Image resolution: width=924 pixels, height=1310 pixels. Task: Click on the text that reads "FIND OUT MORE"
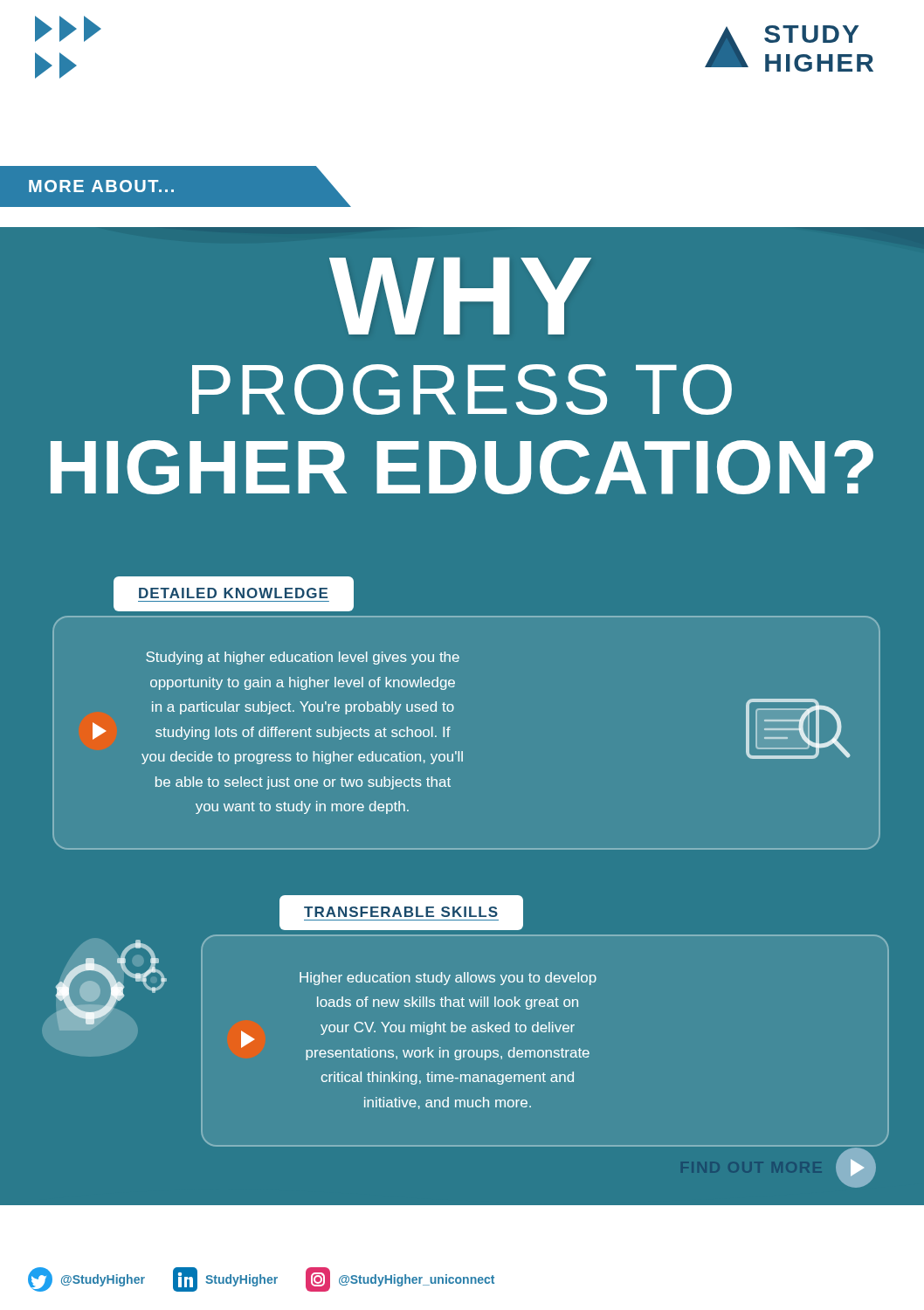point(778,1168)
